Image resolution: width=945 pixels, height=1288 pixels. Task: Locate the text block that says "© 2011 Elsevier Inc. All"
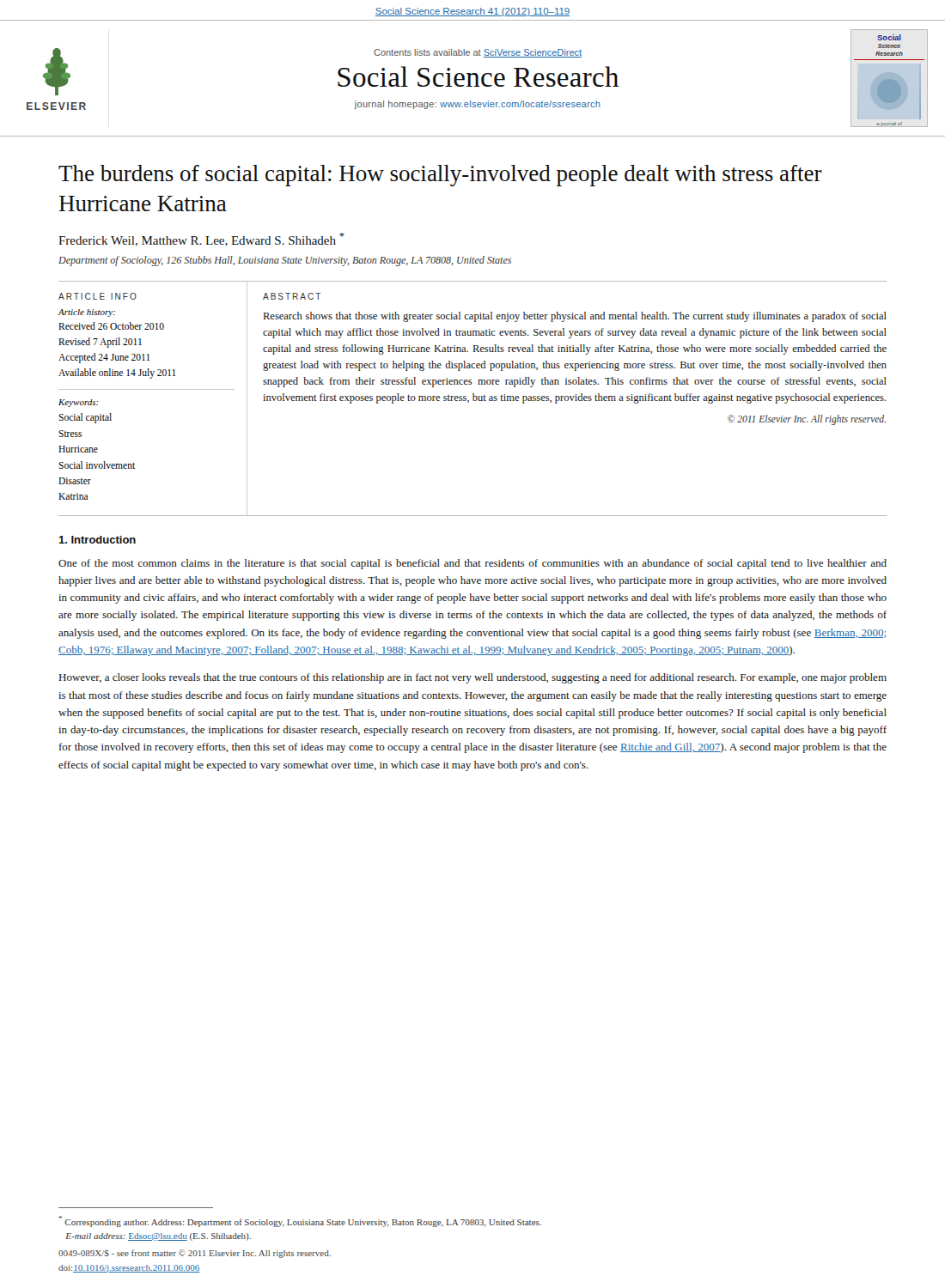(807, 419)
